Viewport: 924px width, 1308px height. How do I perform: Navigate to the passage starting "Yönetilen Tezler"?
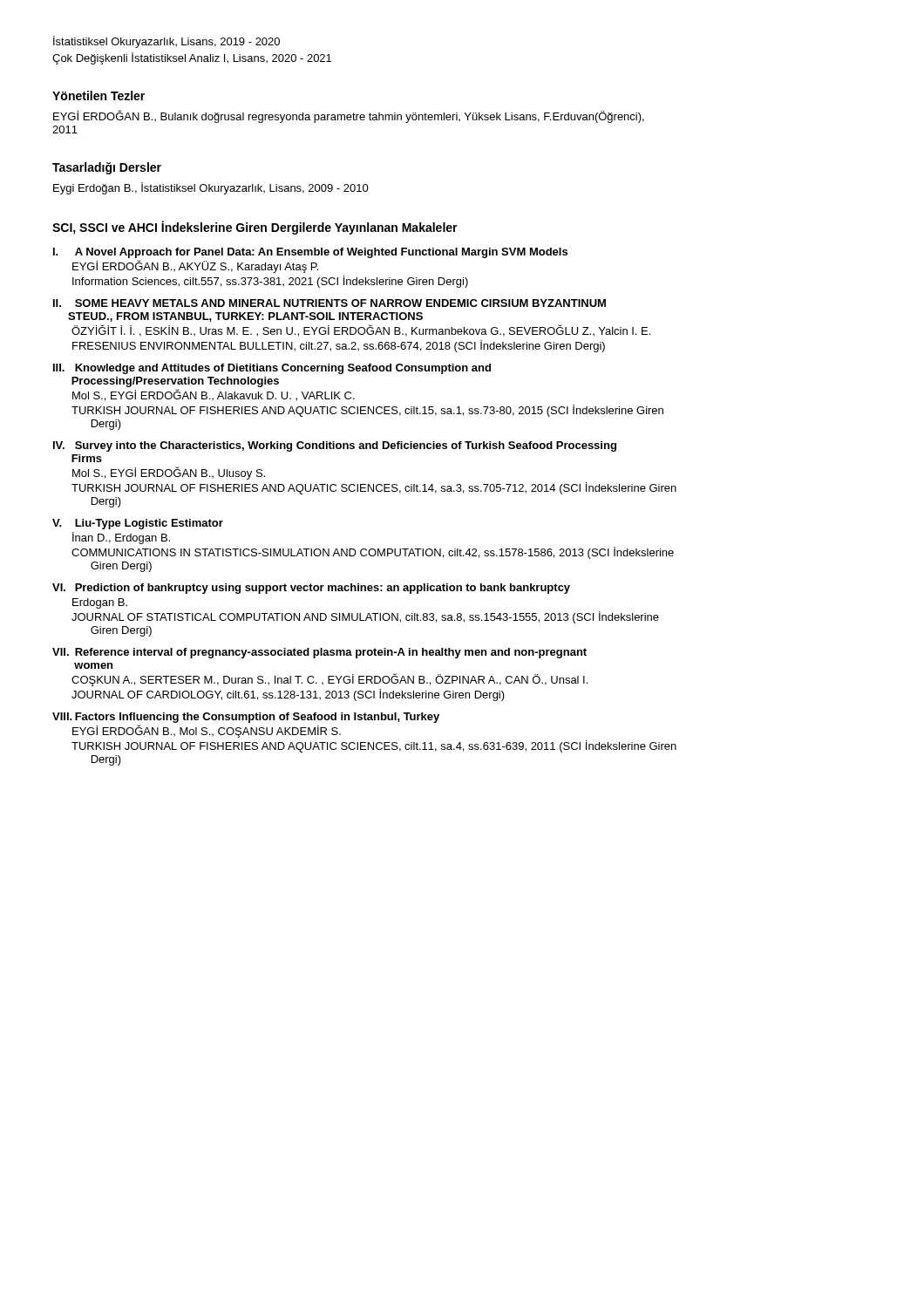click(99, 96)
